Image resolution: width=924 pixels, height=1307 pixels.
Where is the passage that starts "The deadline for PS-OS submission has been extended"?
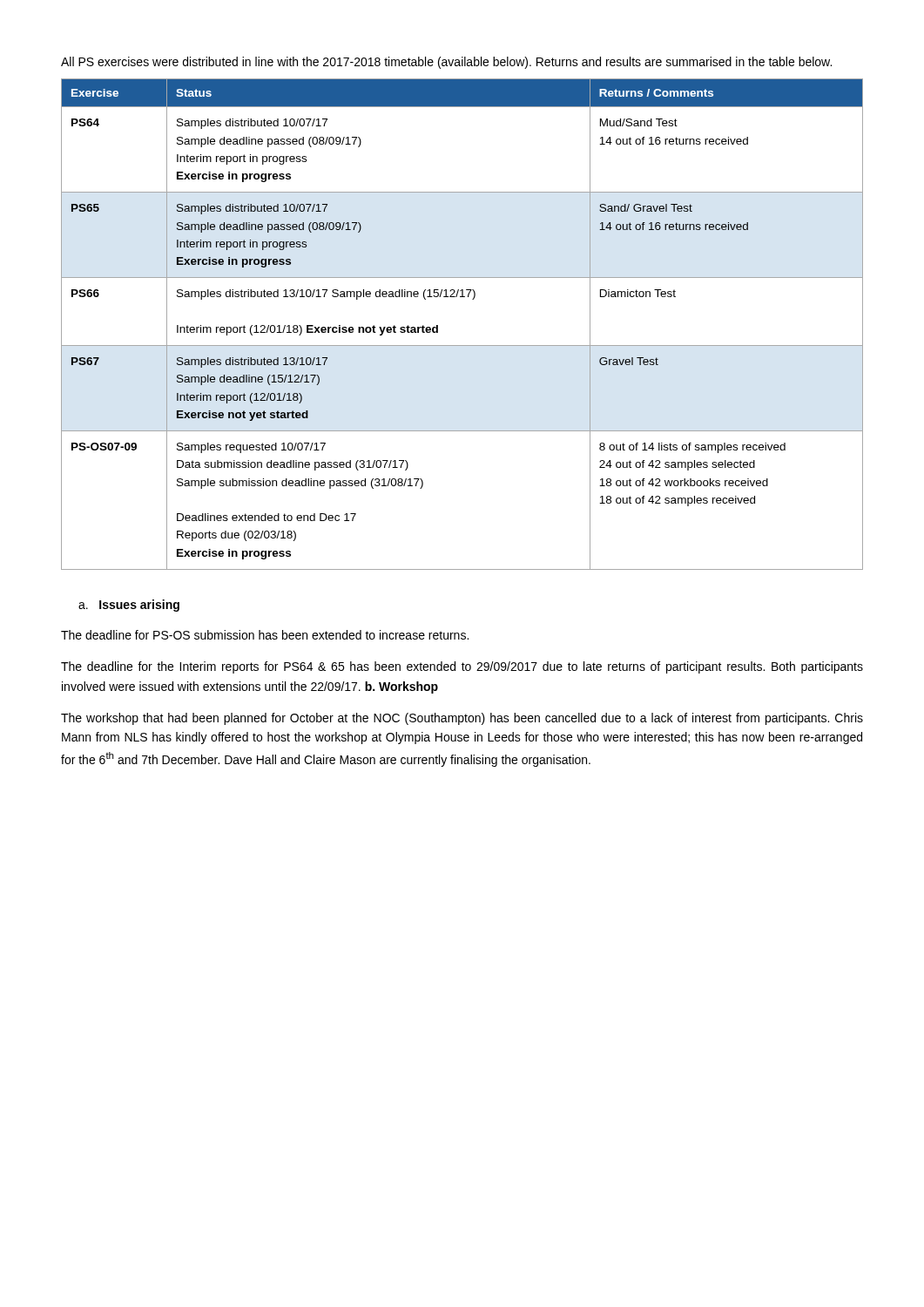tap(265, 635)
